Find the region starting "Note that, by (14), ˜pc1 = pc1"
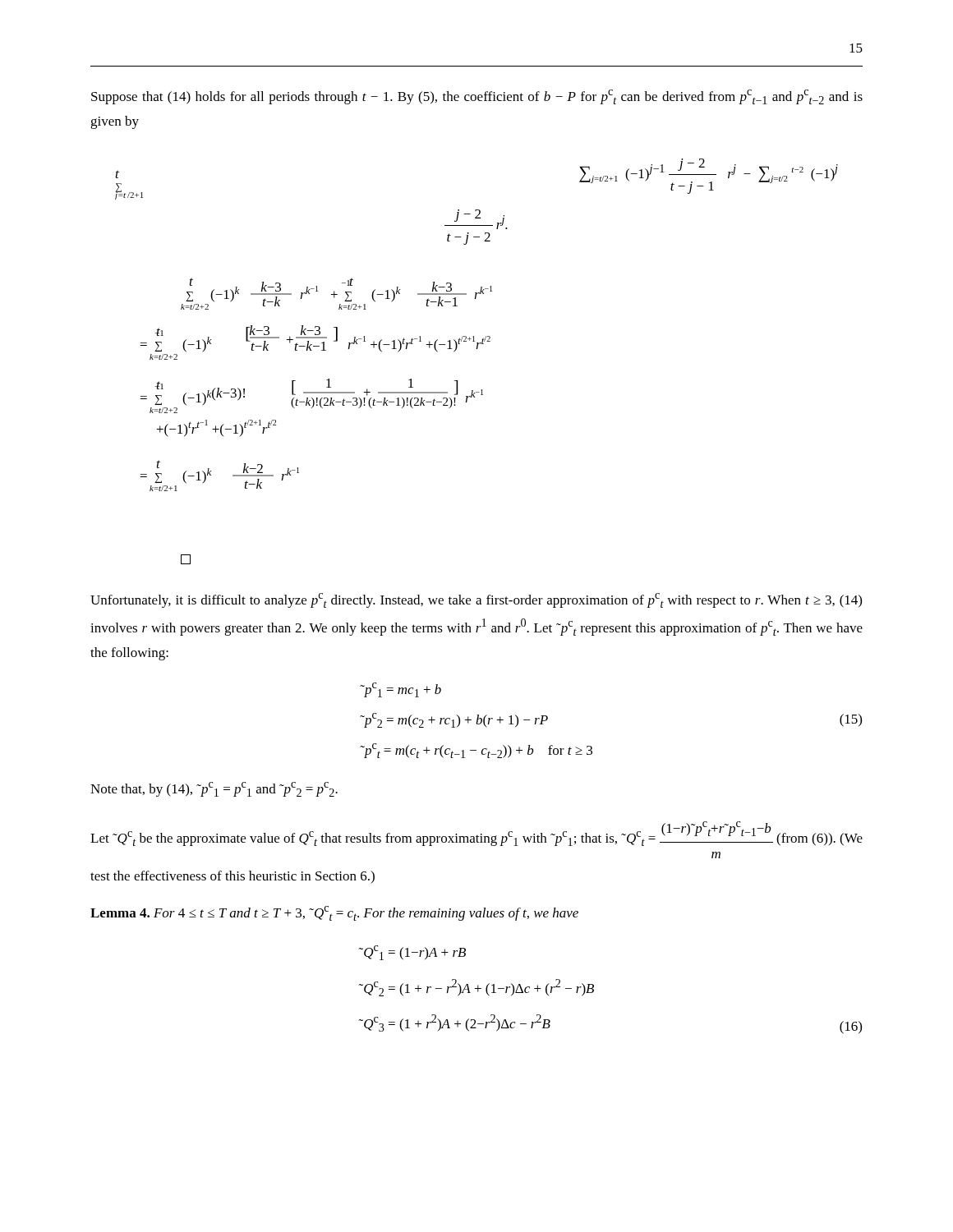The width and height of the screenshot is (953, 1232). coord(214,788)
